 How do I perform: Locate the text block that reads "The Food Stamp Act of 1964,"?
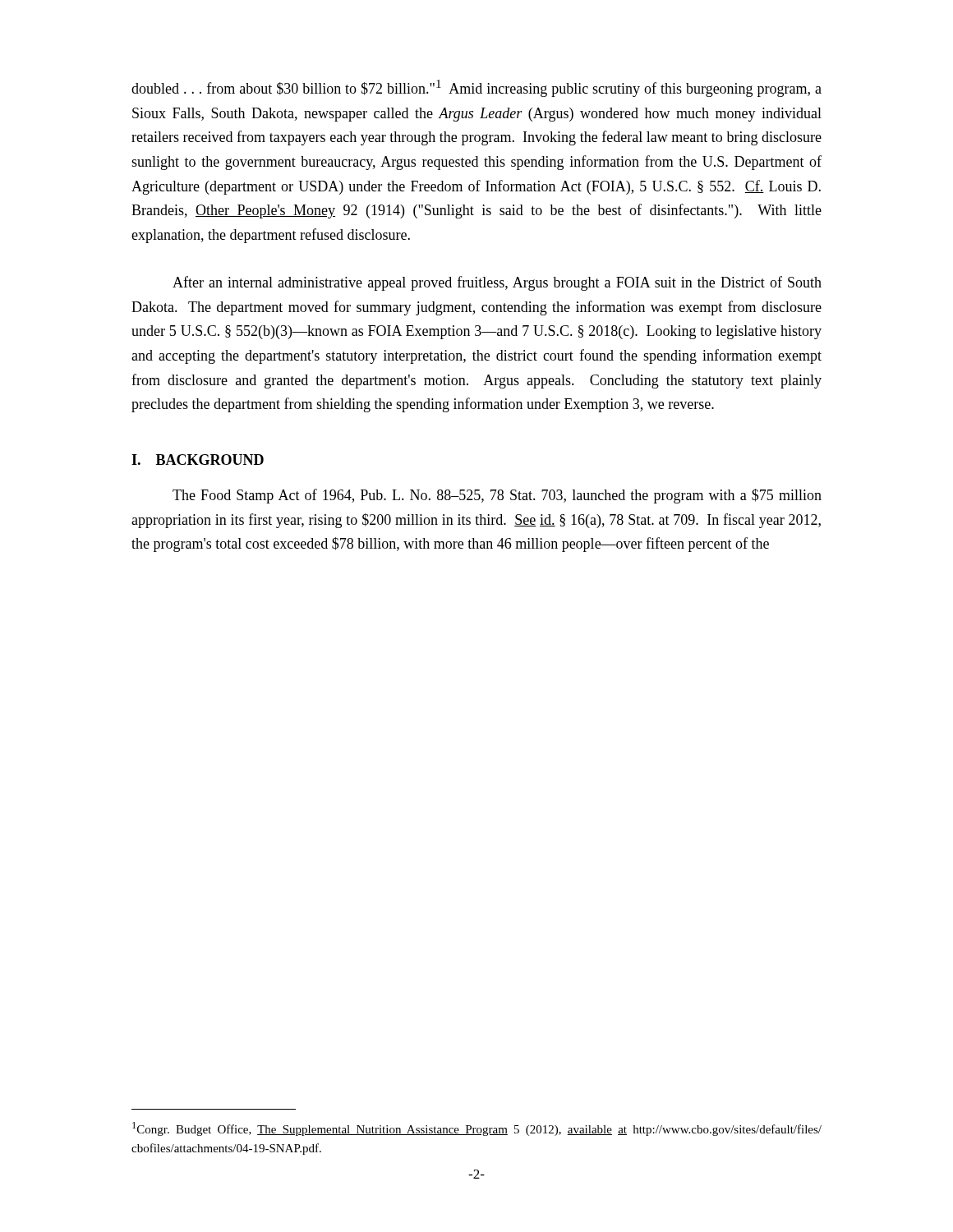tap(476, 520)
